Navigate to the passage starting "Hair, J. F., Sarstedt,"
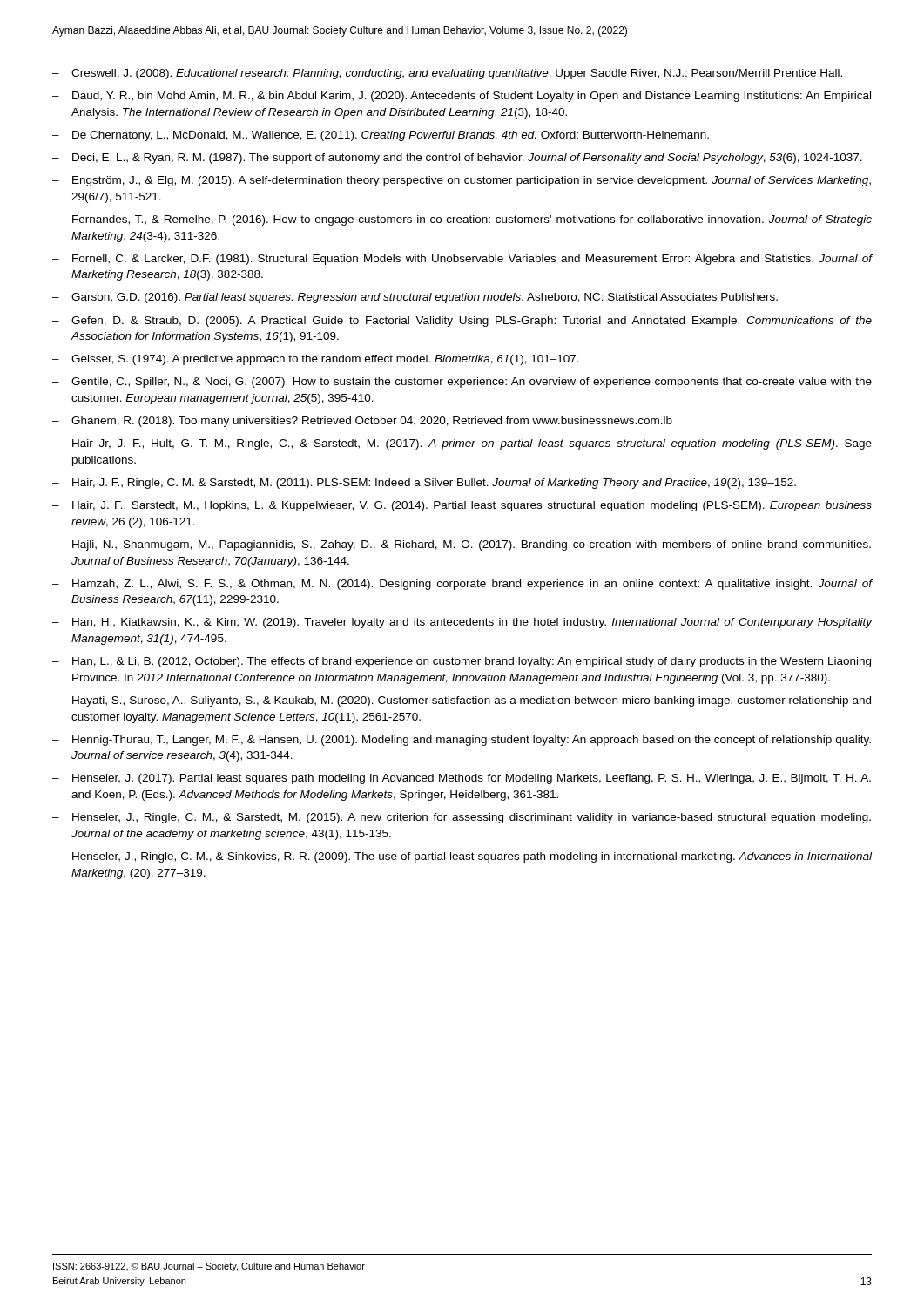Screen dimensions: 1307x924 (x=472, y=513)
